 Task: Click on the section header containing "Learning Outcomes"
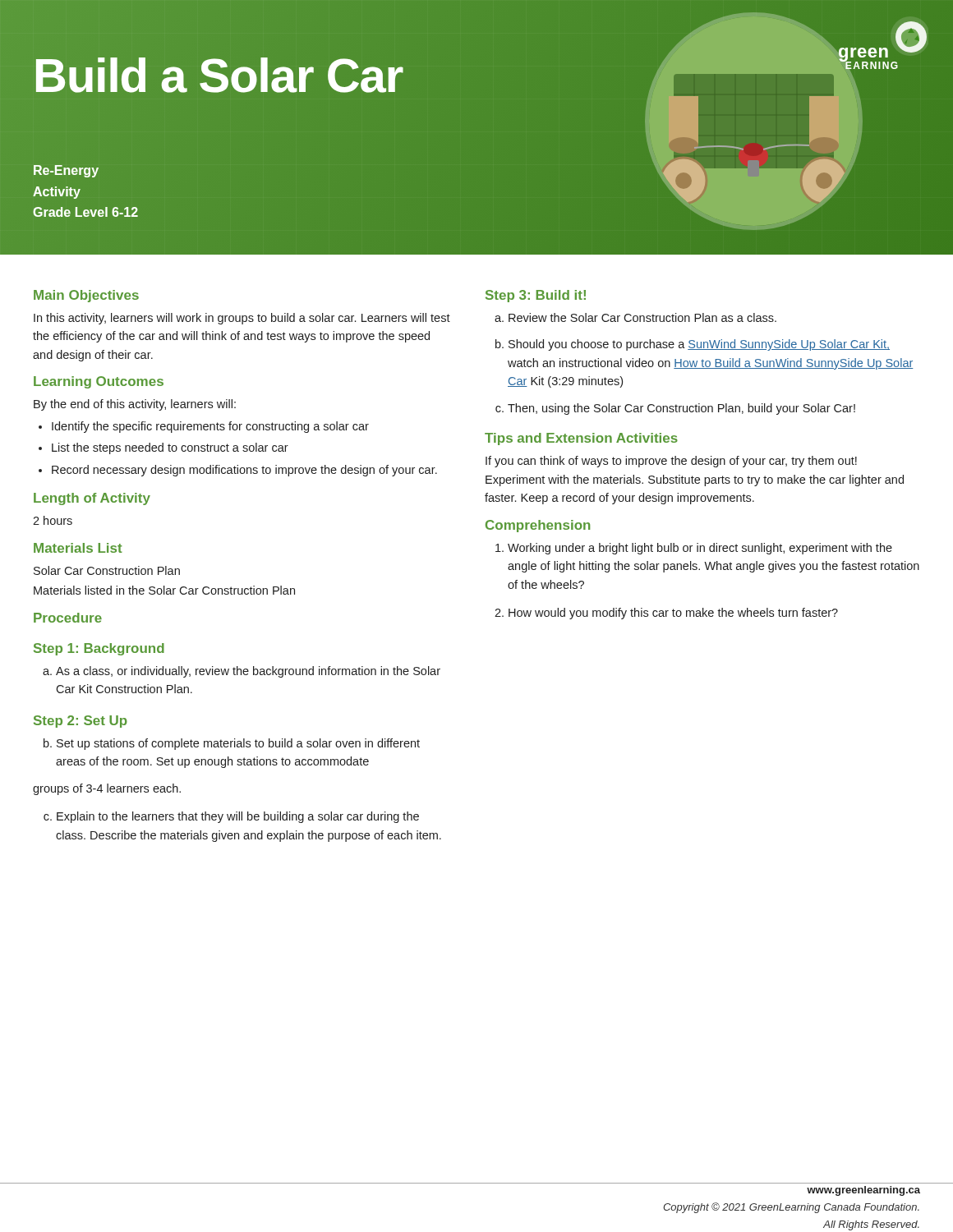(x=99, y=382)
